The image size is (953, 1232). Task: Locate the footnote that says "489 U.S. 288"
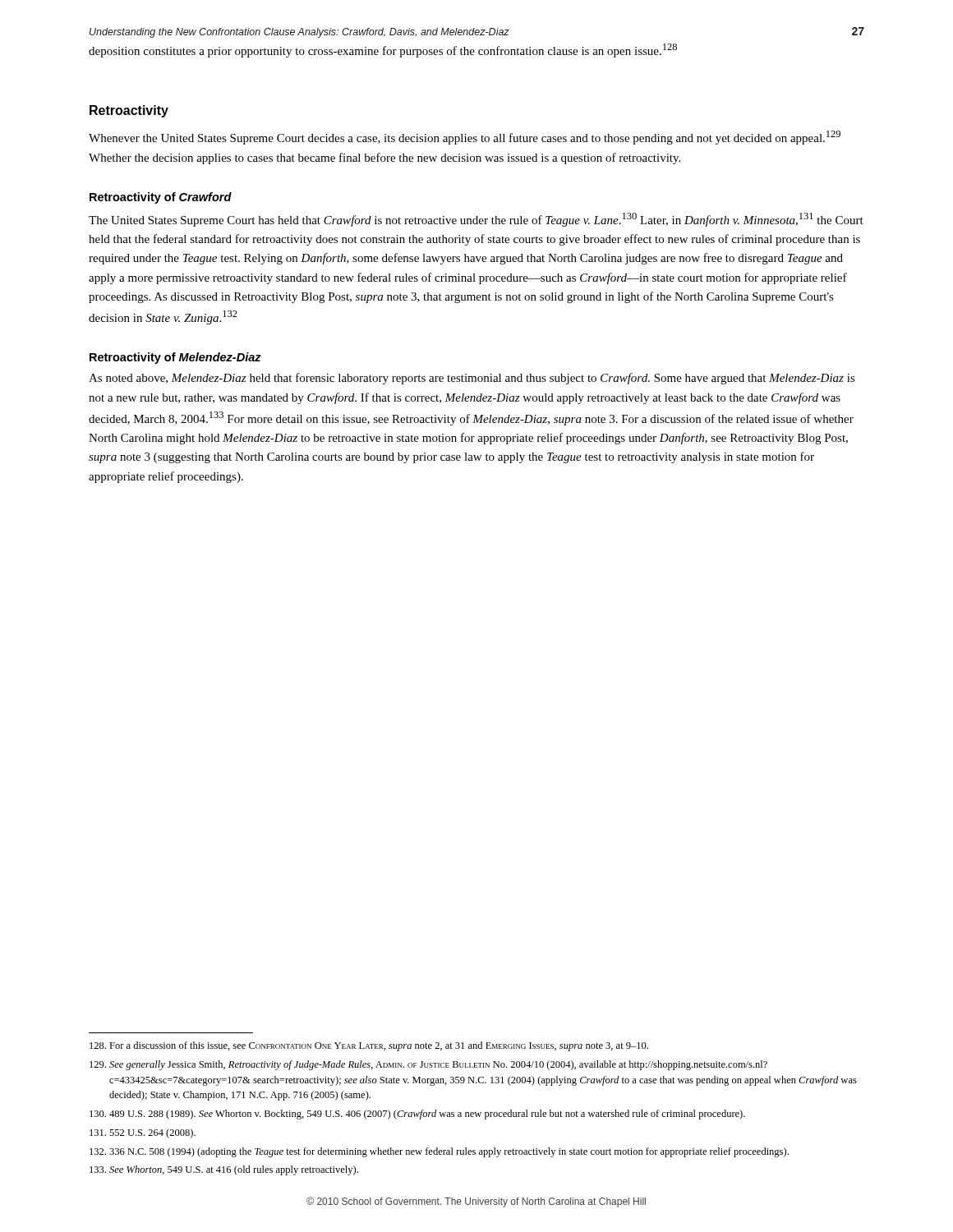click(x=417, y=1114)
